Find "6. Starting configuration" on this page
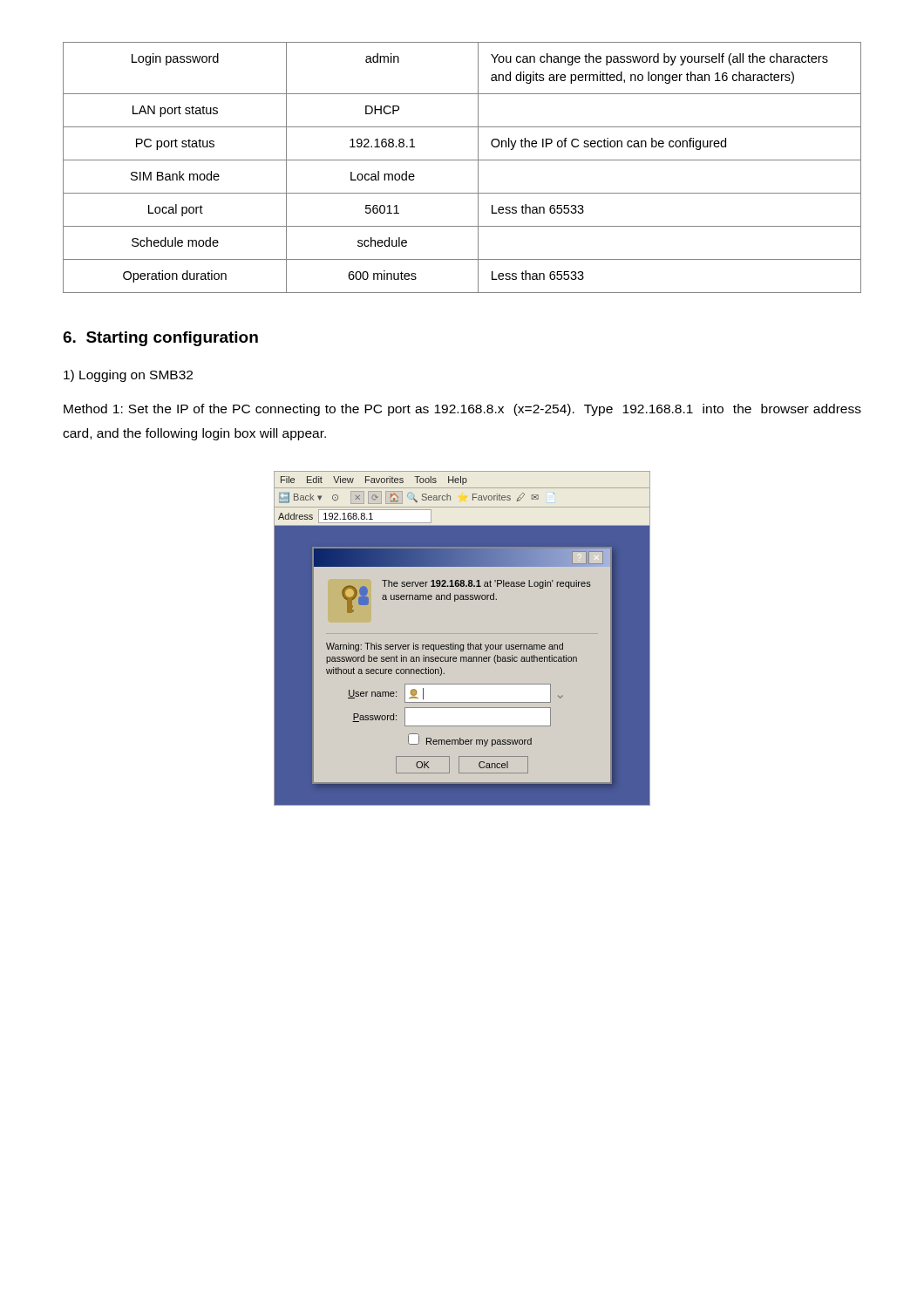This screenshot has width=924, height=1308. 161,337
